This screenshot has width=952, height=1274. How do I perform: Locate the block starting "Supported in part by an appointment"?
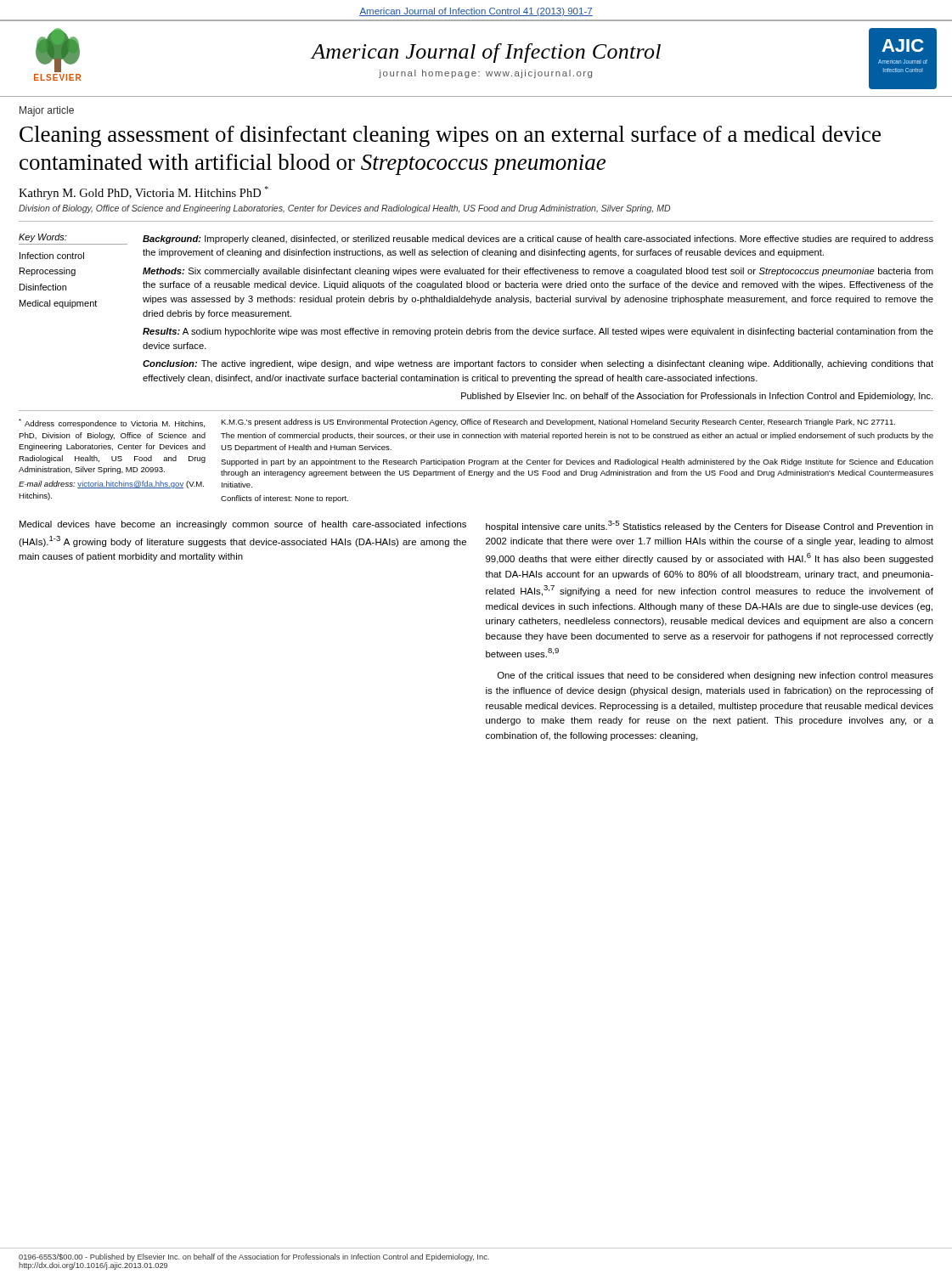tap(577, 473)
